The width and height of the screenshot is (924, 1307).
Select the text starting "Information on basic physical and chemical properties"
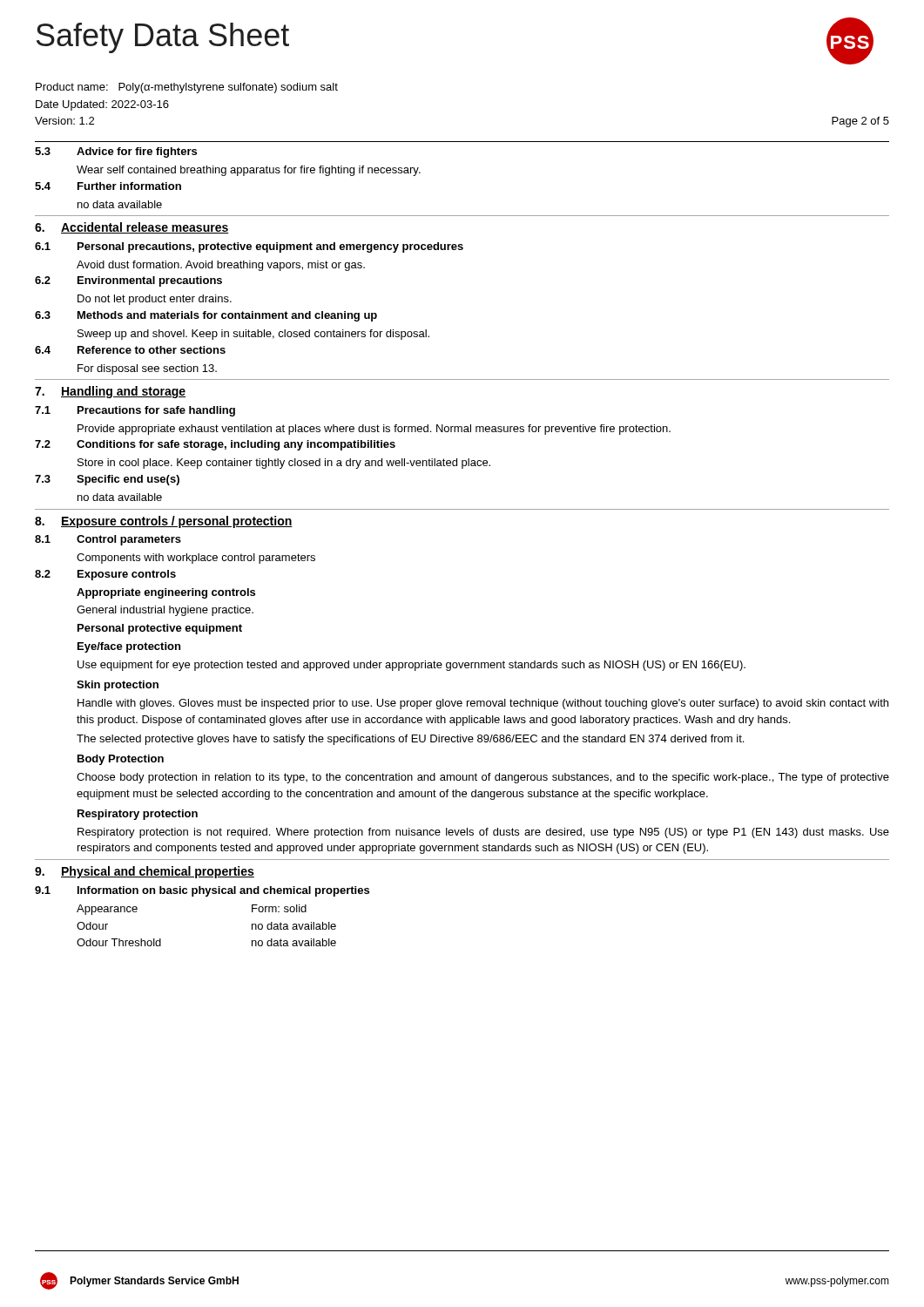pyautogui.click(x=223, y=890)
